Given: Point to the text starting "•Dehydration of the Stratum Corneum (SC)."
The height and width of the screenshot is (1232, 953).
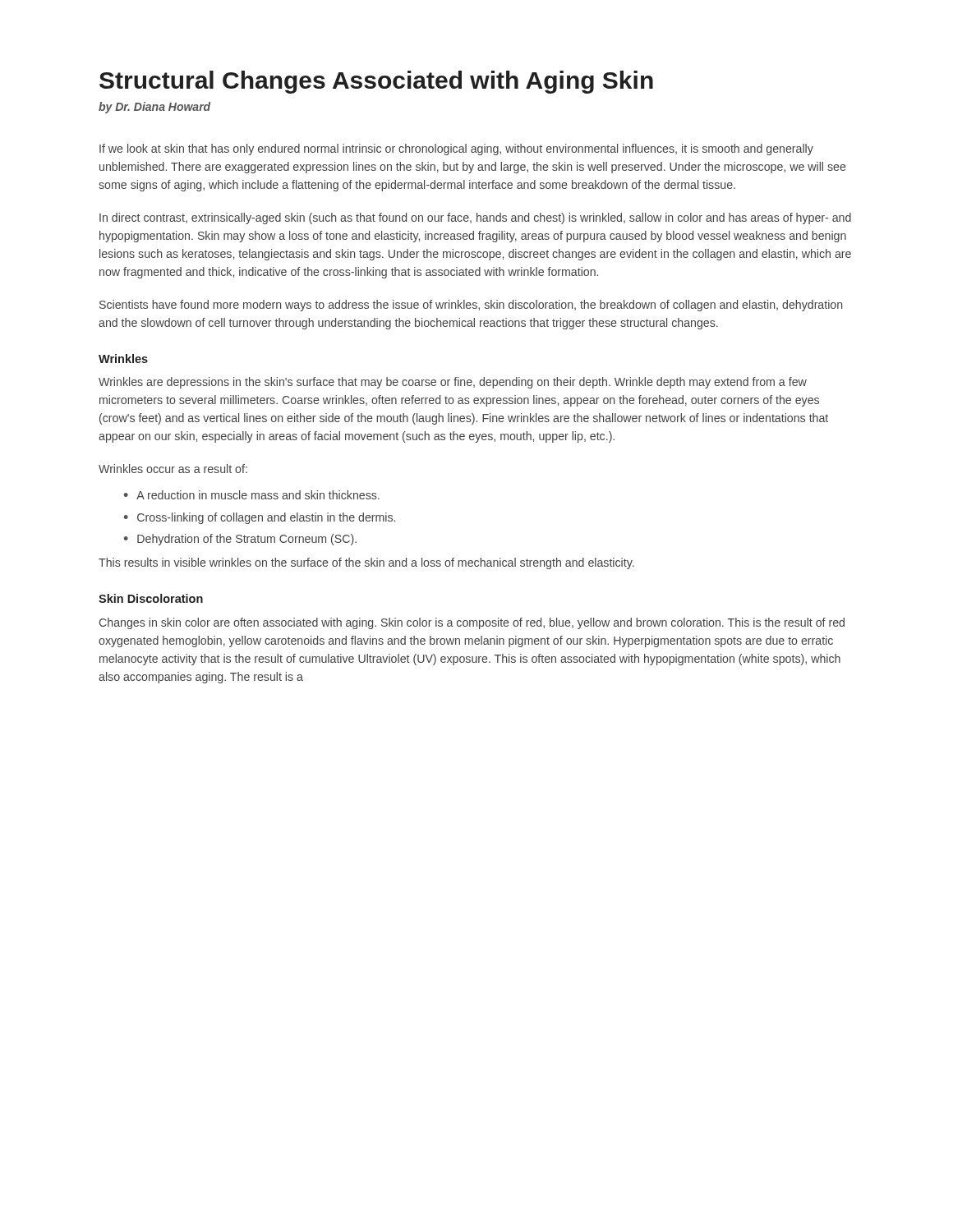Looking at the screenshot, I should 240,539.
